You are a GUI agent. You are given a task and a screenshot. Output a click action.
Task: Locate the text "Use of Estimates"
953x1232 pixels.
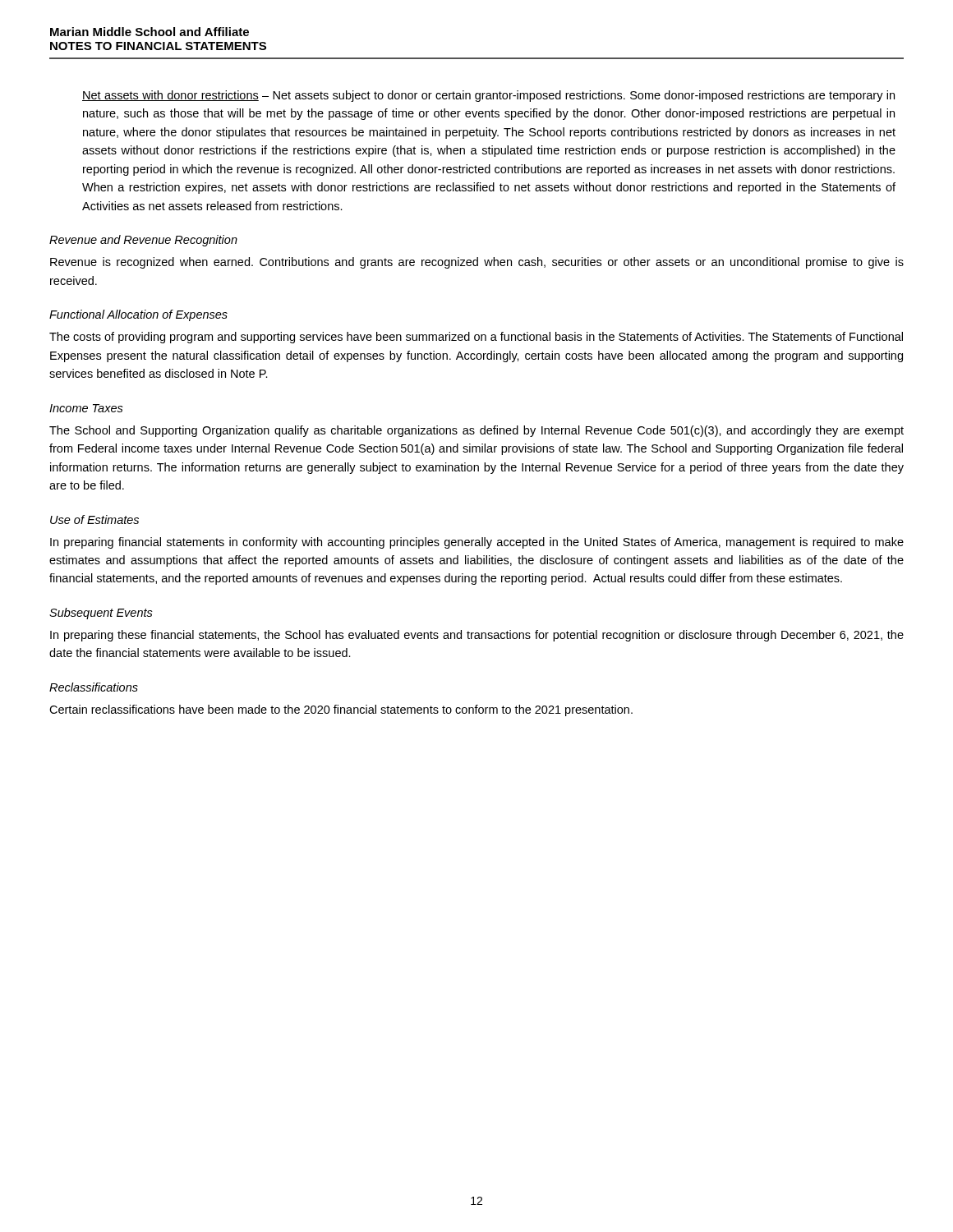click(x=94, y=519)
